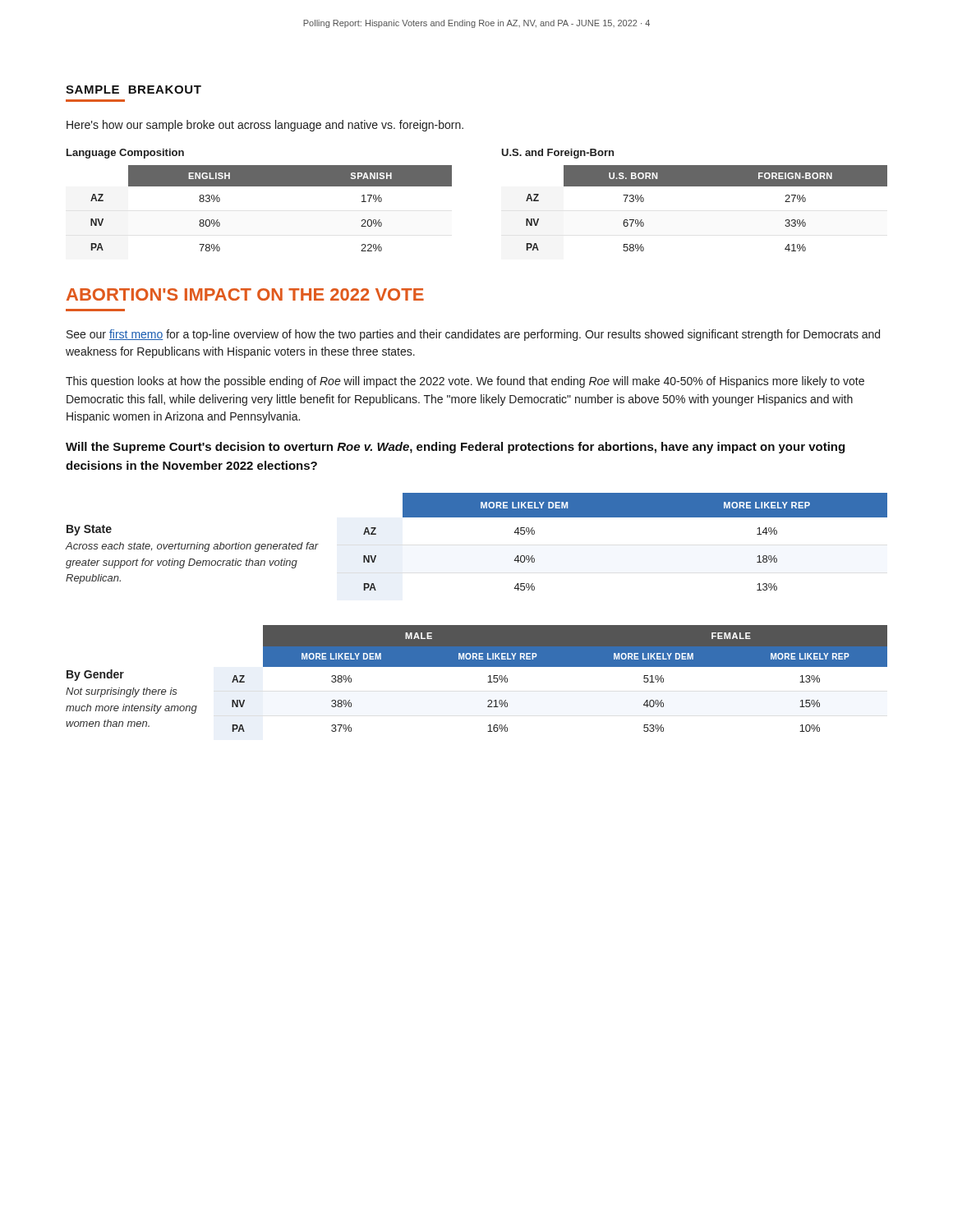953x1232 pixels.
Task: Point to the element starting "Language Composition"
Action: tap(125, 152)
